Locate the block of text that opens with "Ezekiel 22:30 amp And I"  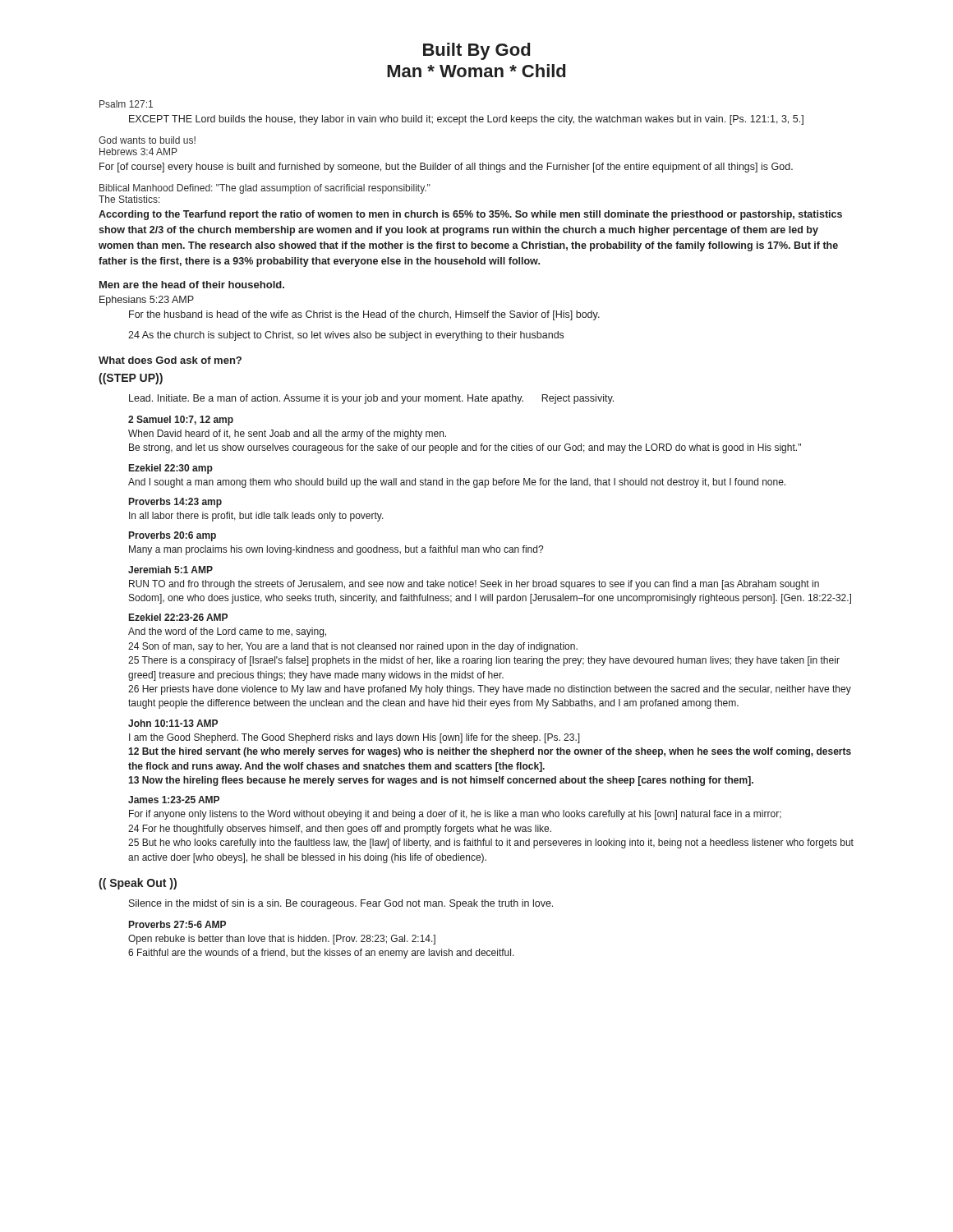coord(491,476)
